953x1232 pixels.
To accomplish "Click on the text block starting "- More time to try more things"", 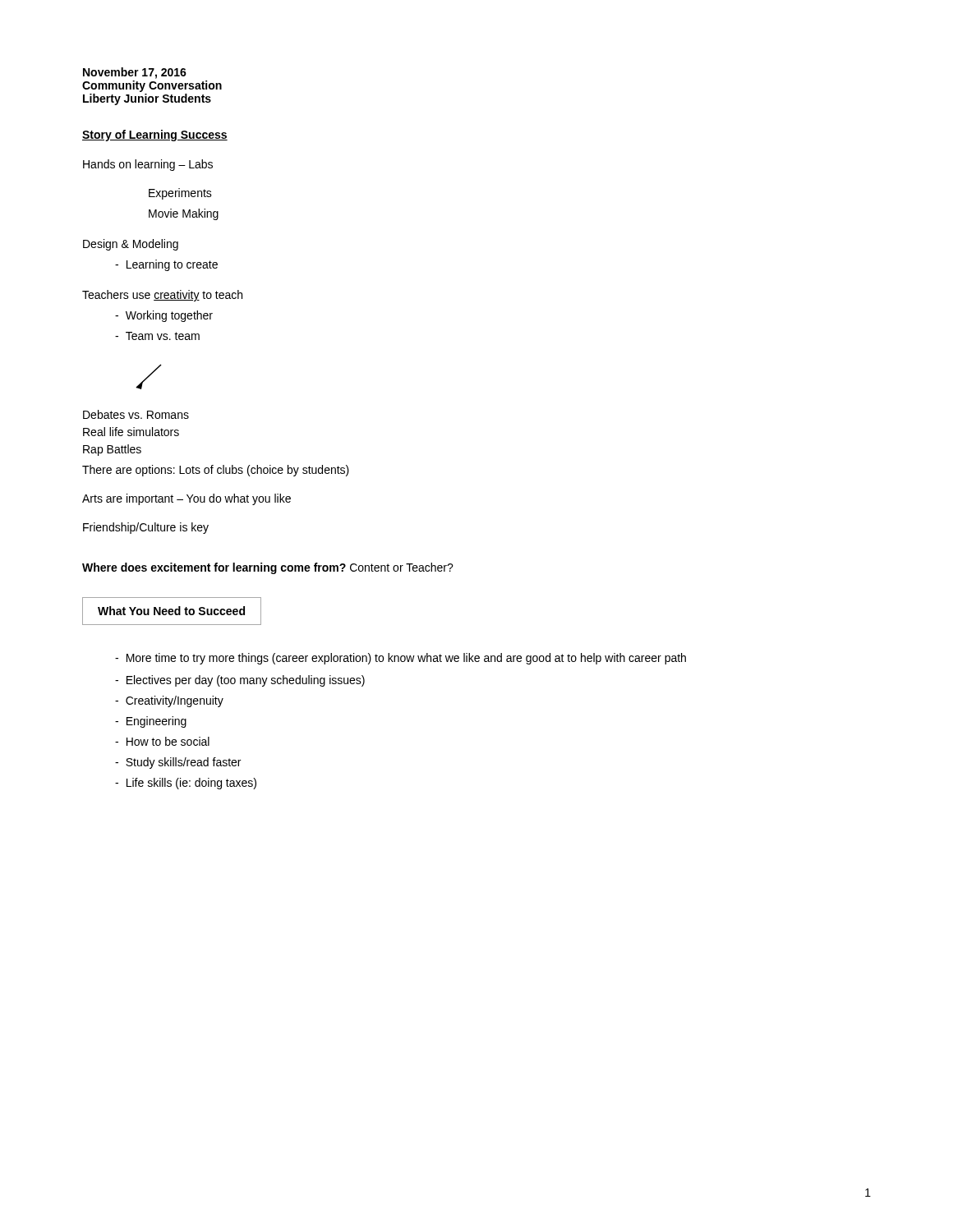I will coord(401,658).
